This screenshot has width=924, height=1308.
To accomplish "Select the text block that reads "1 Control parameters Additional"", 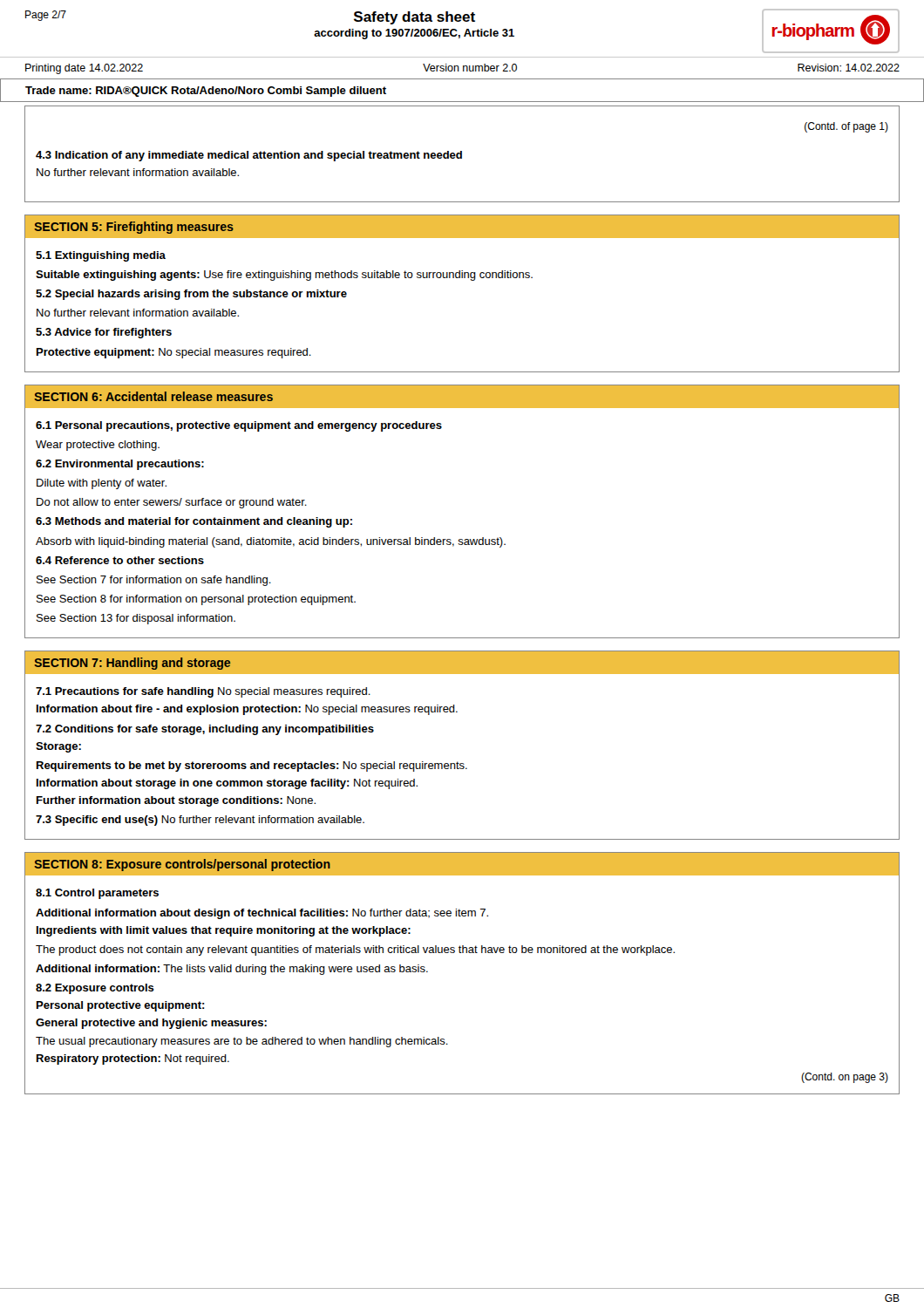I will 97,894.
